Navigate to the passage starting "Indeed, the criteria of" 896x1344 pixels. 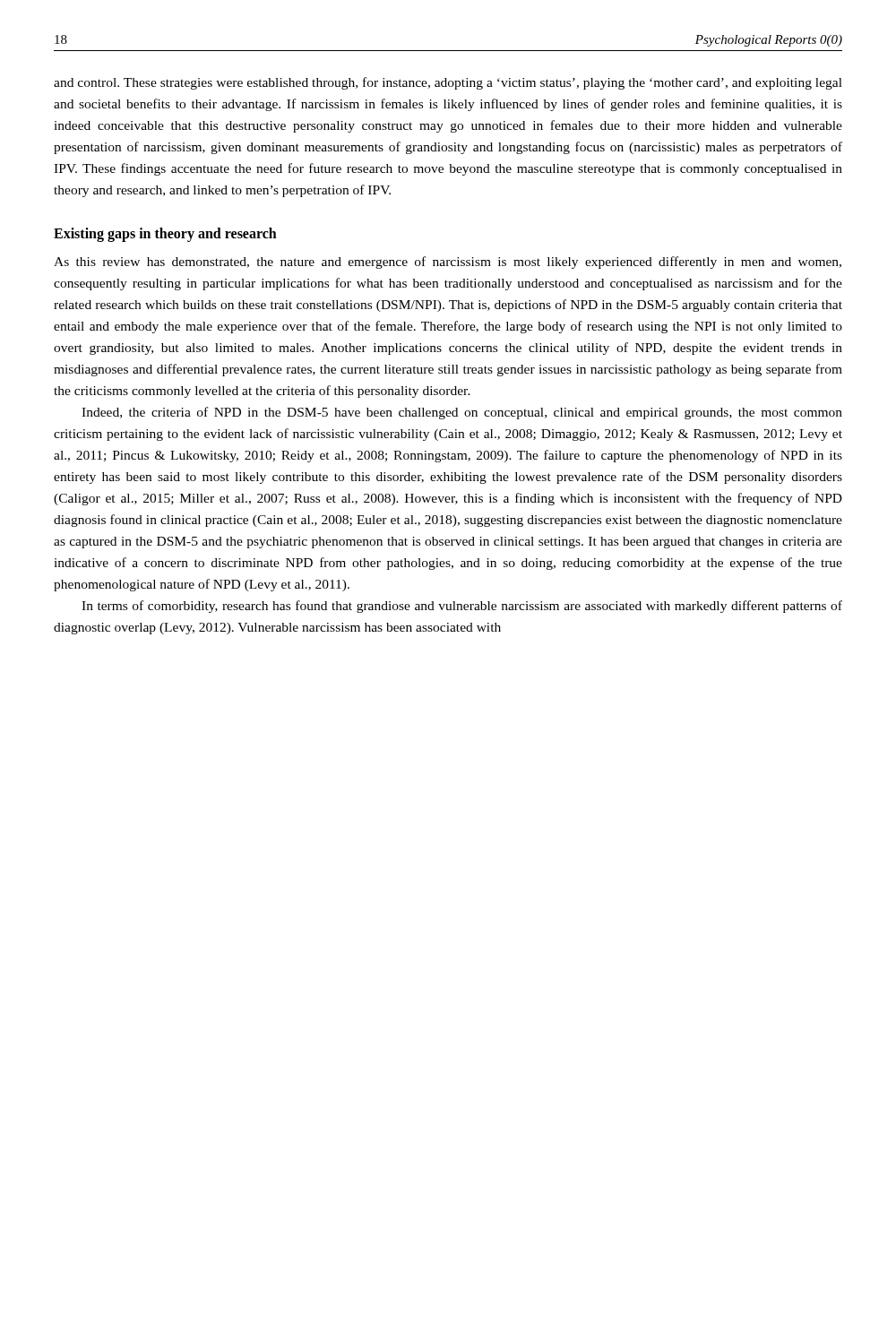coord(448,498)
